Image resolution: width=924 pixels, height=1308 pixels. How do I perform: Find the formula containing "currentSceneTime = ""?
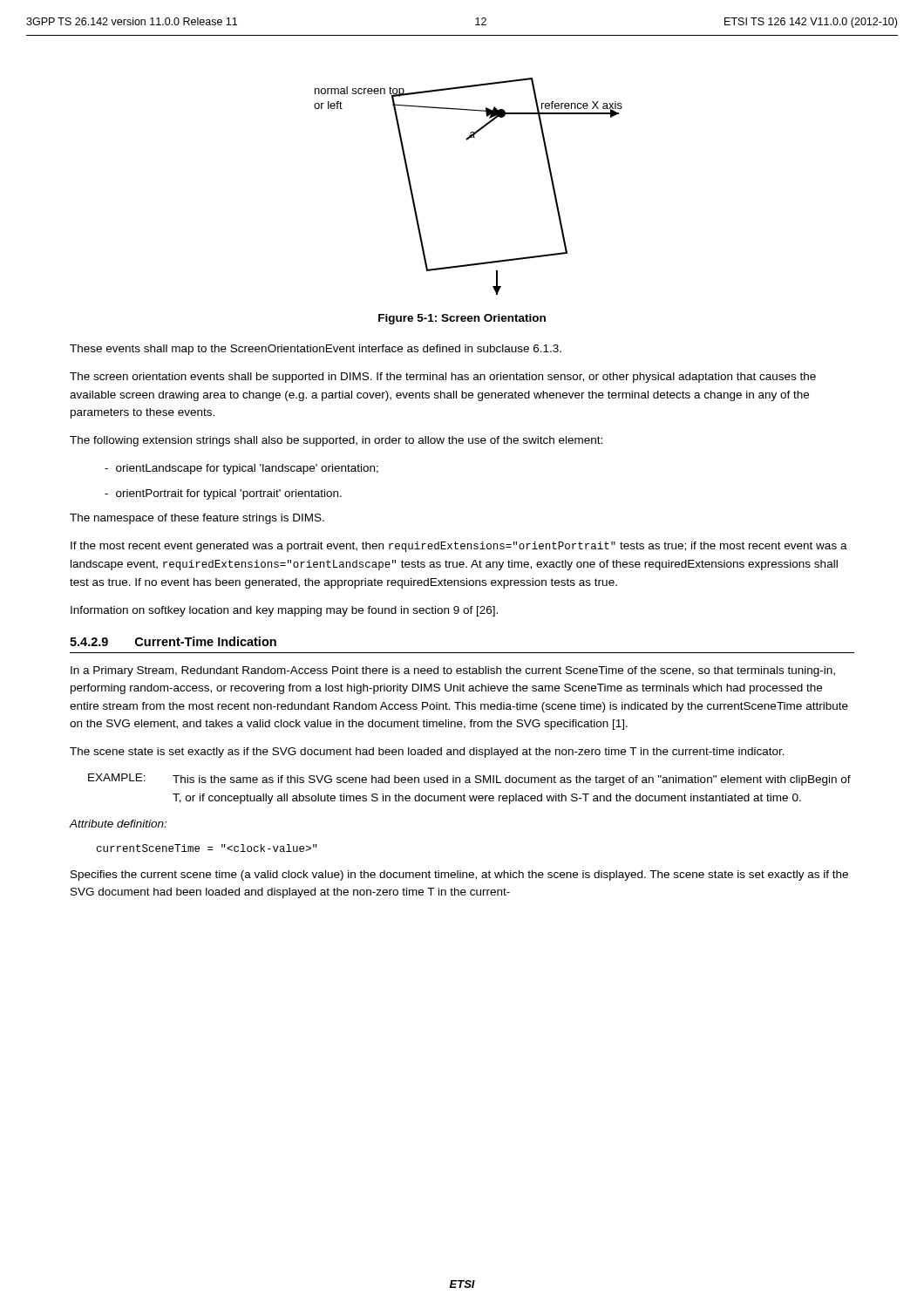pos(207,849)
